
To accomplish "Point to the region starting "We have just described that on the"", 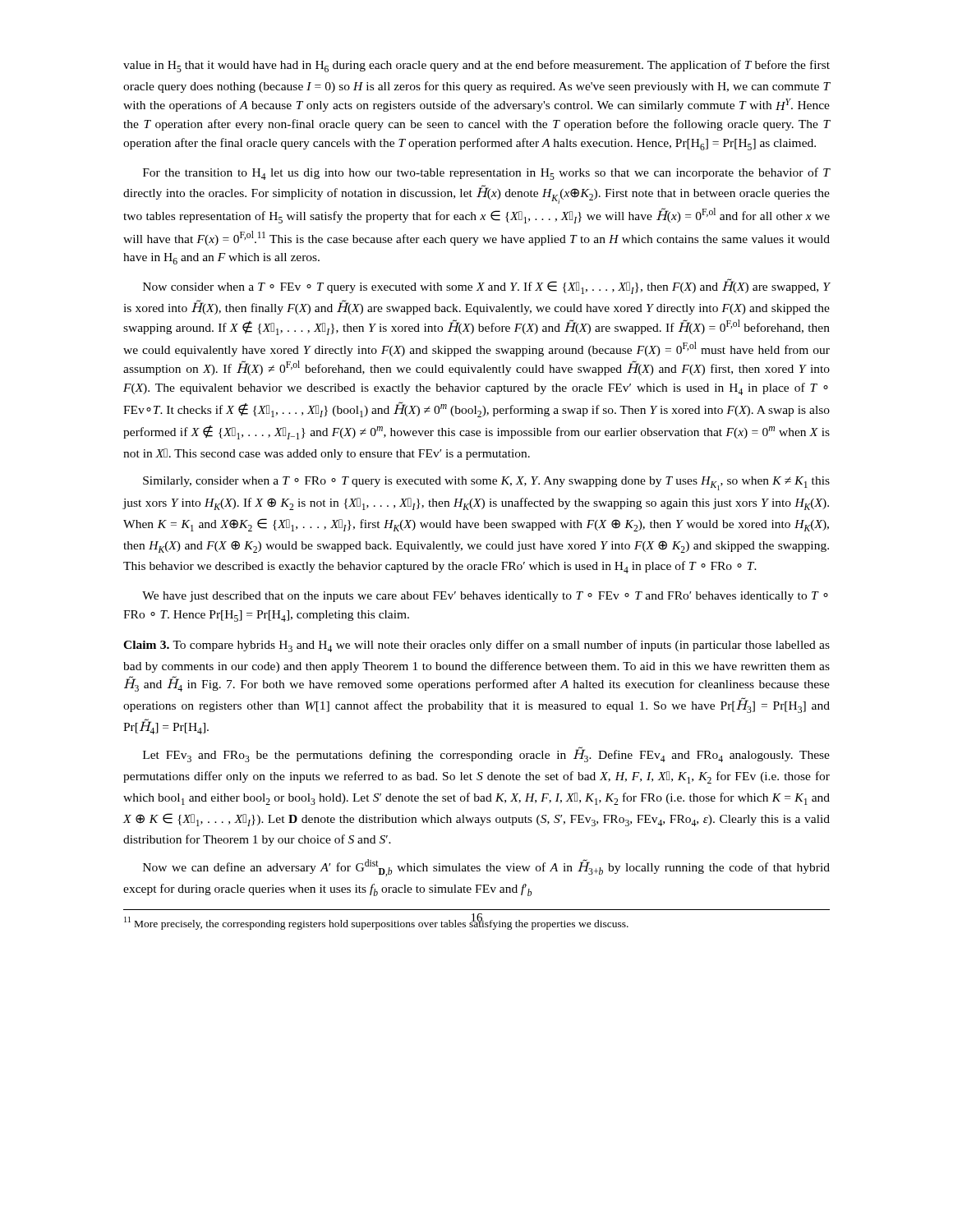I will 476,607.
